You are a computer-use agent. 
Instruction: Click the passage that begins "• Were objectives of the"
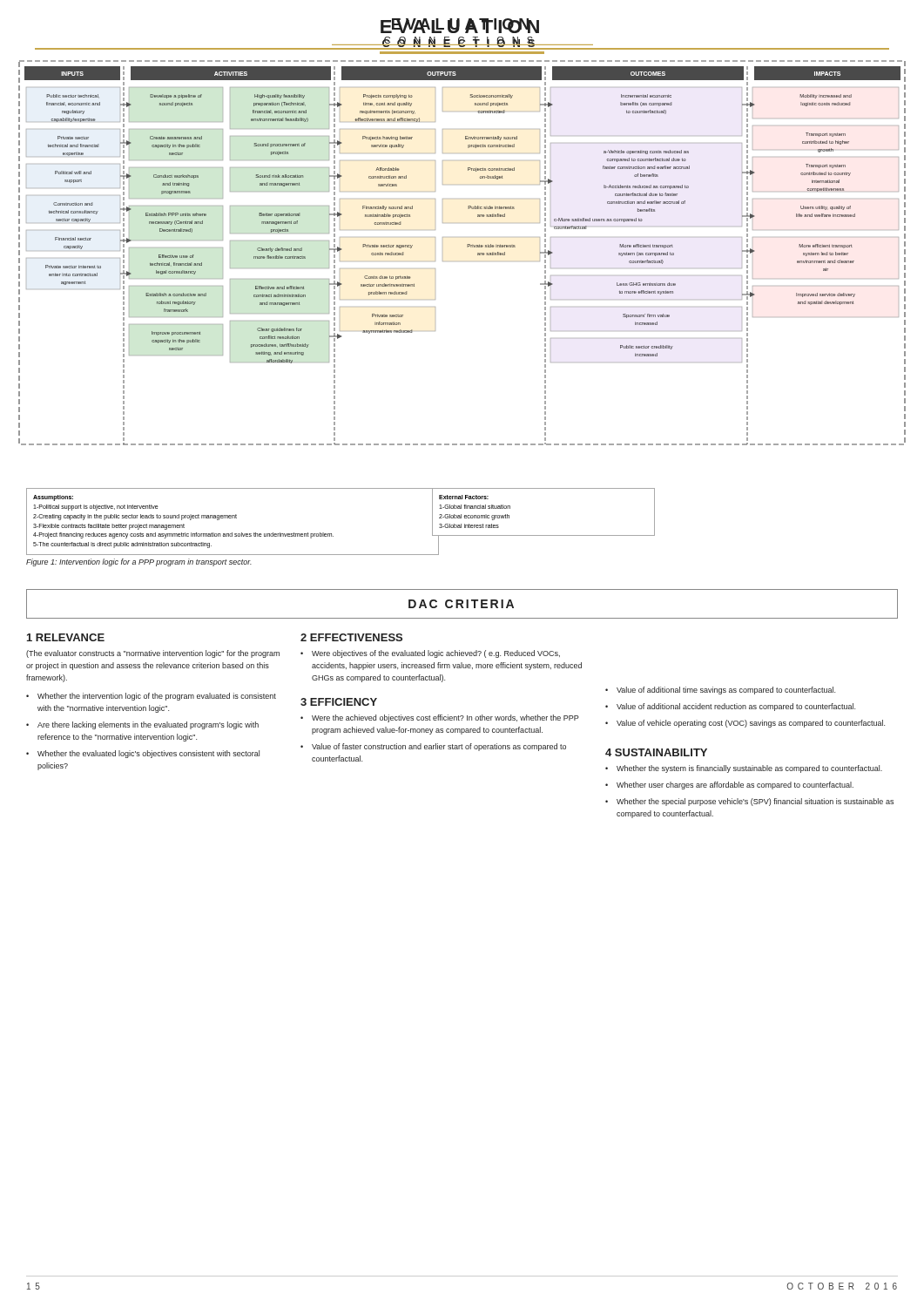click(441, 665)
